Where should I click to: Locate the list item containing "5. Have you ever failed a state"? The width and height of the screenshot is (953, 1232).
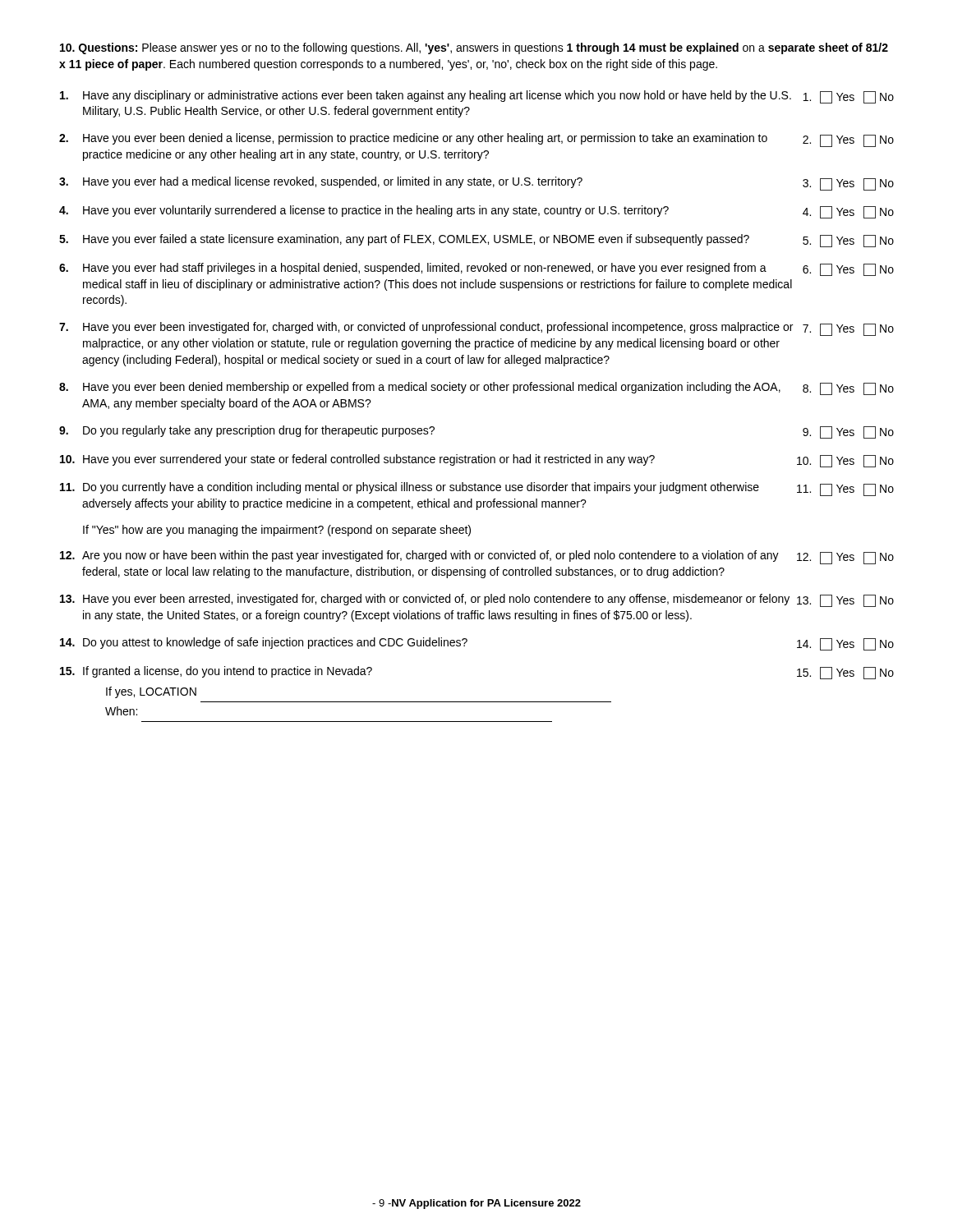(x=476, y=240)
